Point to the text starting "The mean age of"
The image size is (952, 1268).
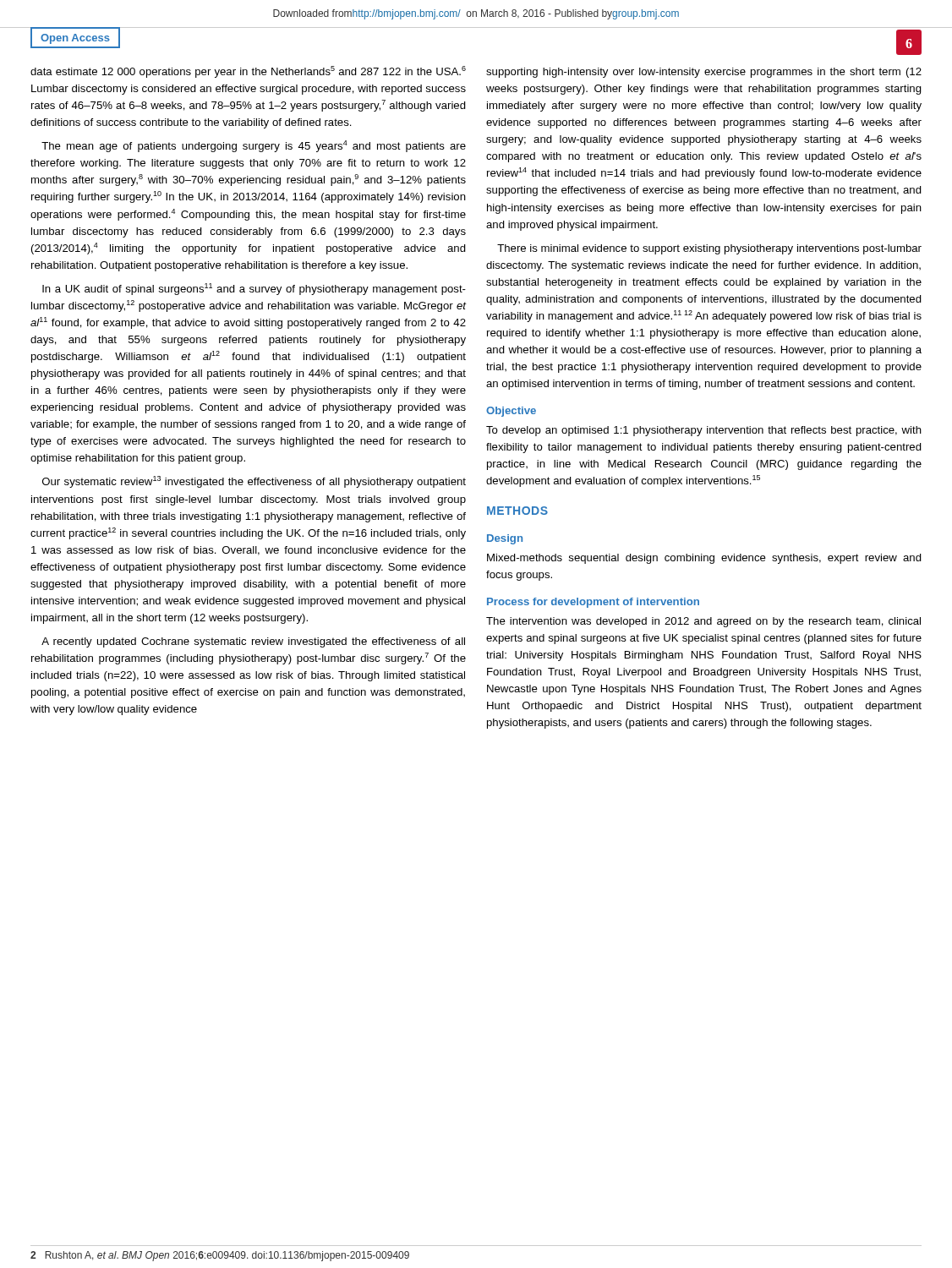click(x=248, y=206)
